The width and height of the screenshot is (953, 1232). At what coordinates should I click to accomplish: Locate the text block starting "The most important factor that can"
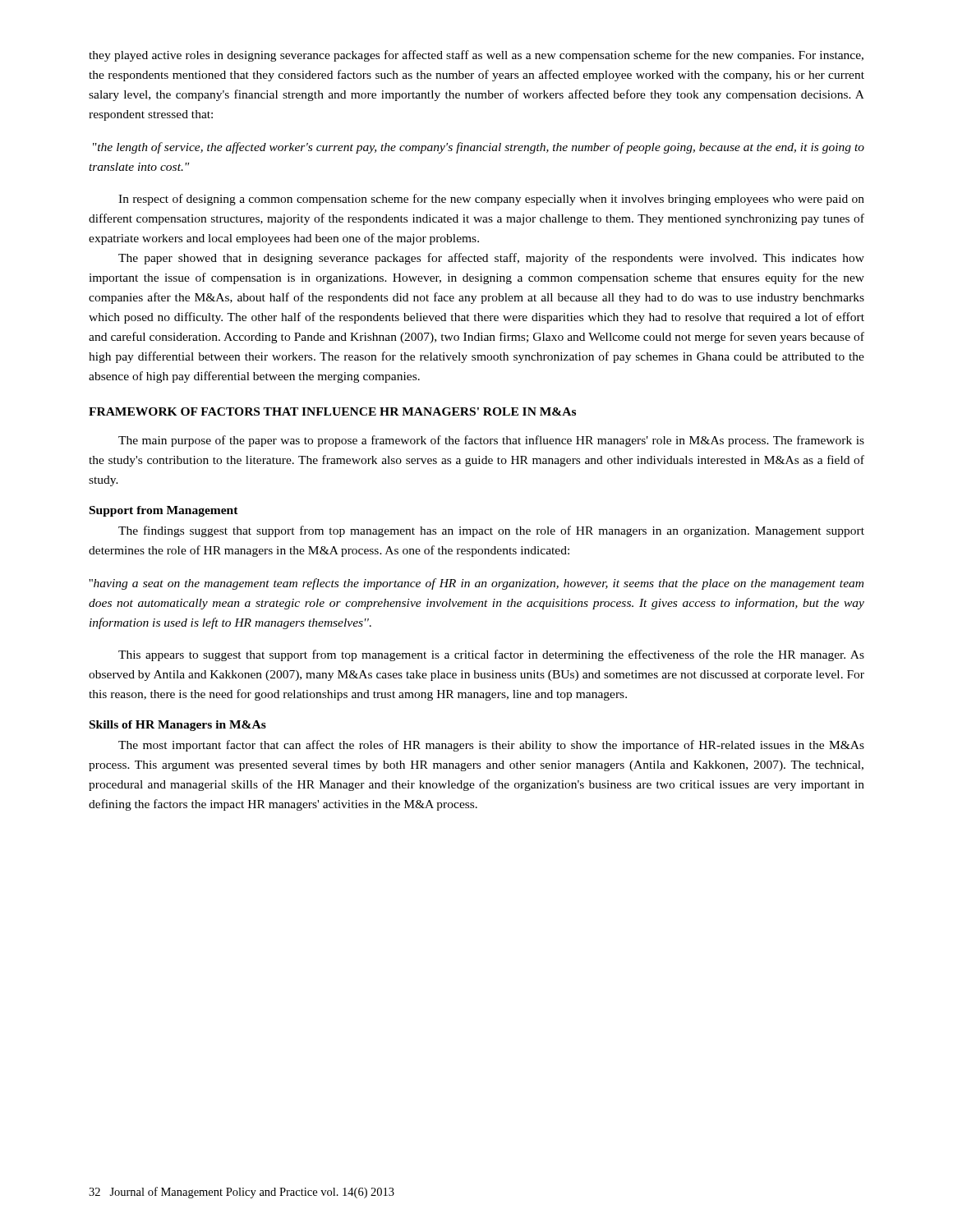(x=476, y=775)
